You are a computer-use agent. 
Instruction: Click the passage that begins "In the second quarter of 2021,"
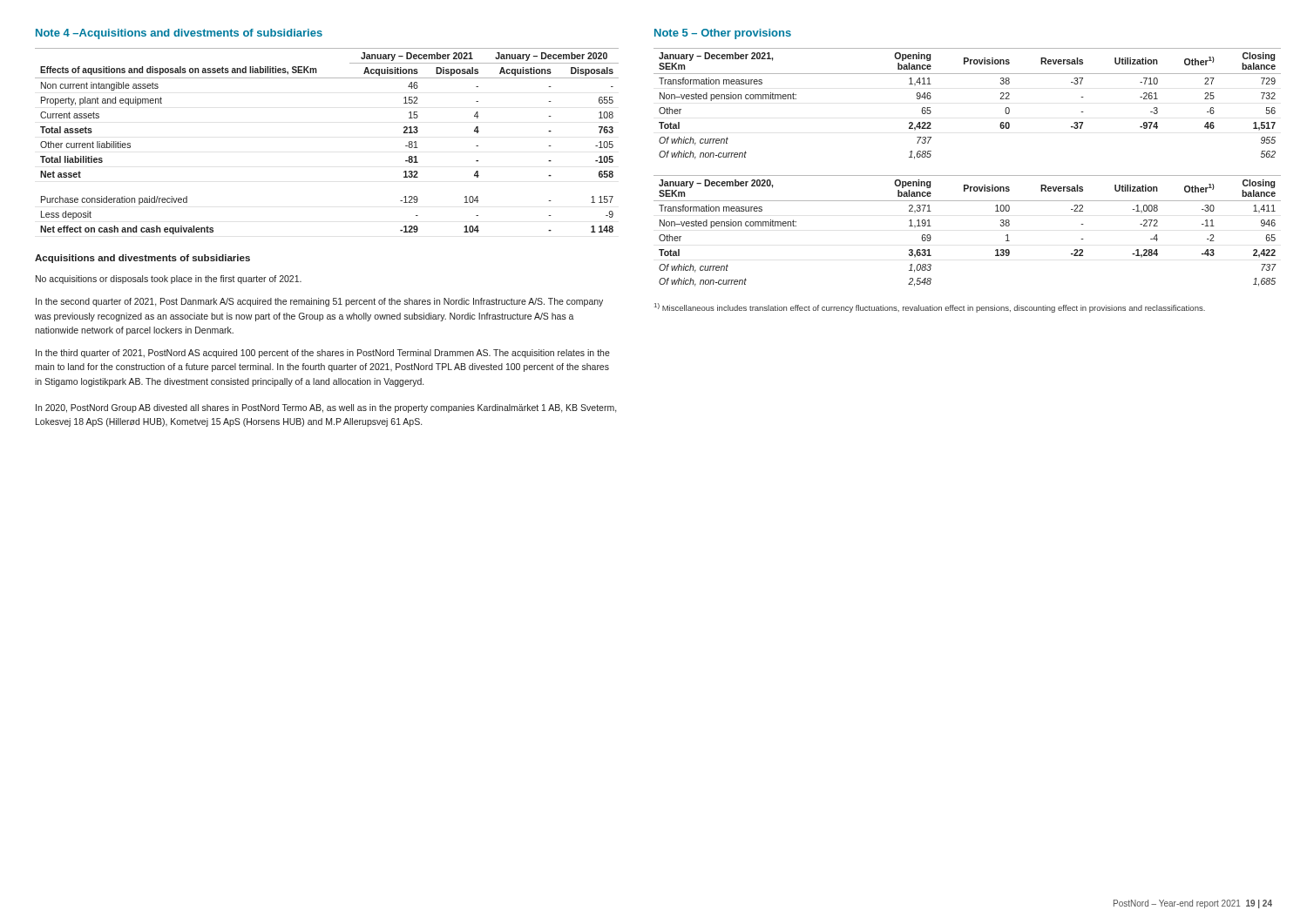pyautogui.click(x=319, y=316)
